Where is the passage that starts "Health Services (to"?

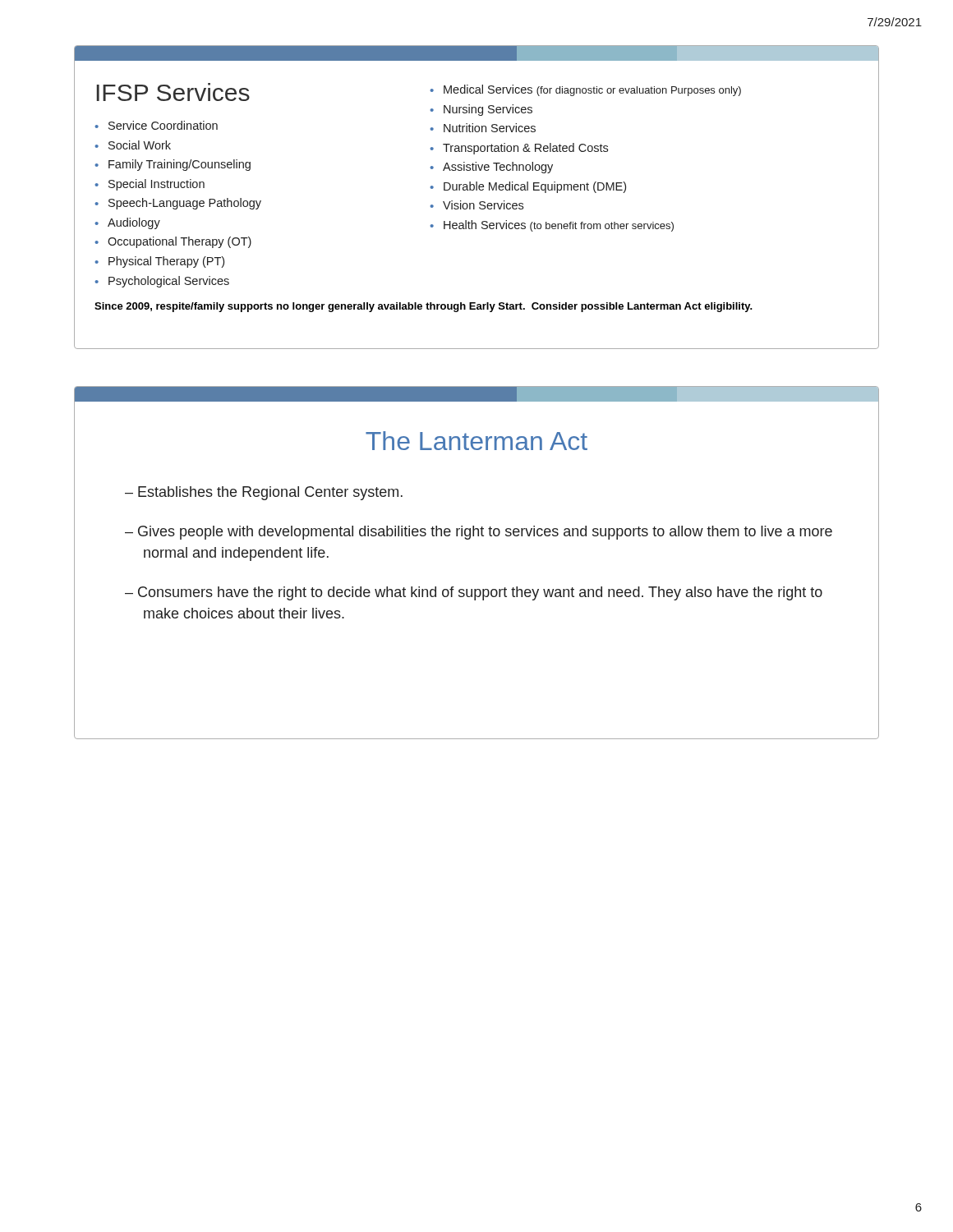click(559, 225)
